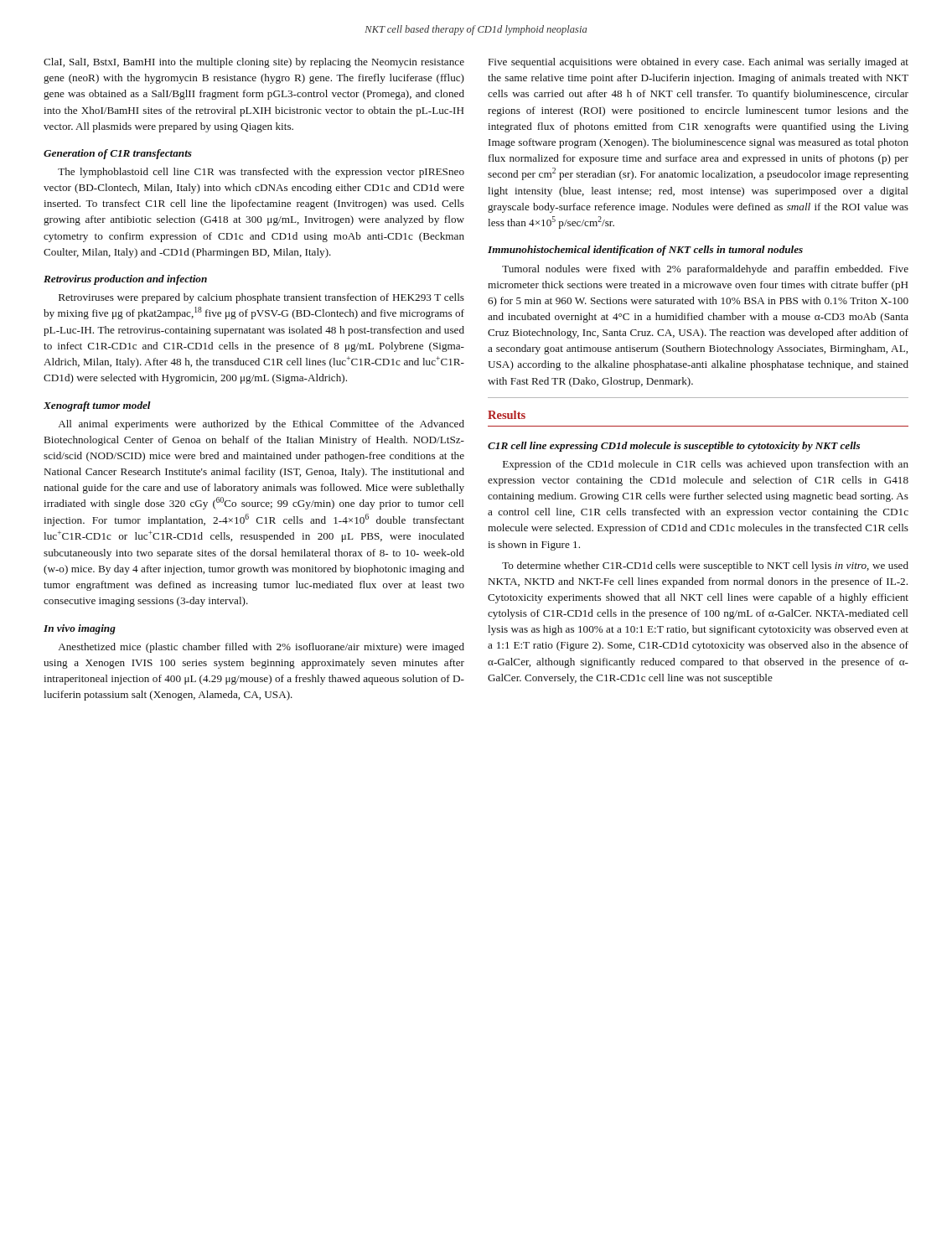The width and height of the screenshot is (952, 1257).
Task: Select the passage starting "All animal experiments were authorized by the"
Action: point(254,512)
